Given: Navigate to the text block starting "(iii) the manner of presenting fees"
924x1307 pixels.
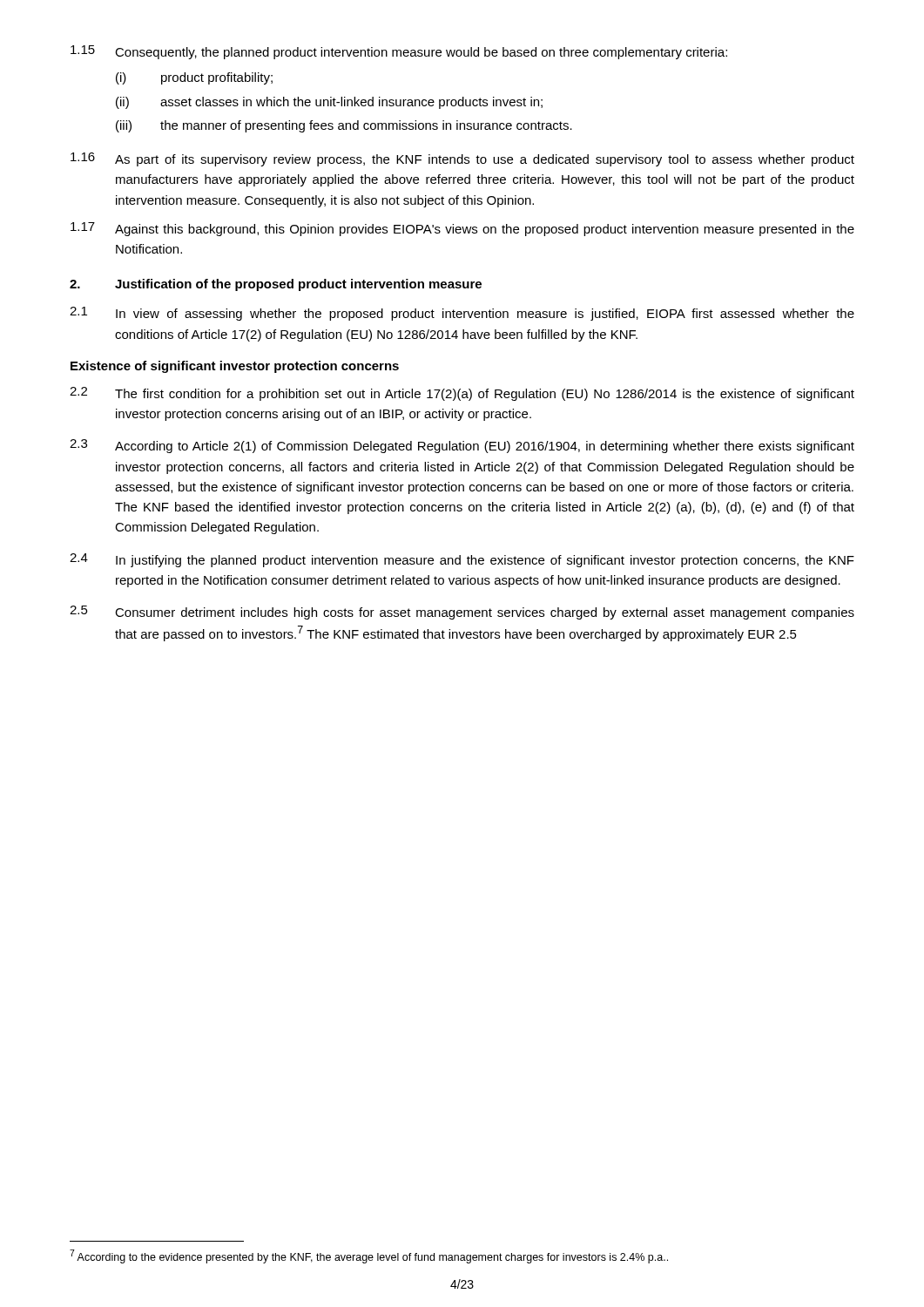Looking at the screenshot, I should pyautogui.click(x=485, y=125).
